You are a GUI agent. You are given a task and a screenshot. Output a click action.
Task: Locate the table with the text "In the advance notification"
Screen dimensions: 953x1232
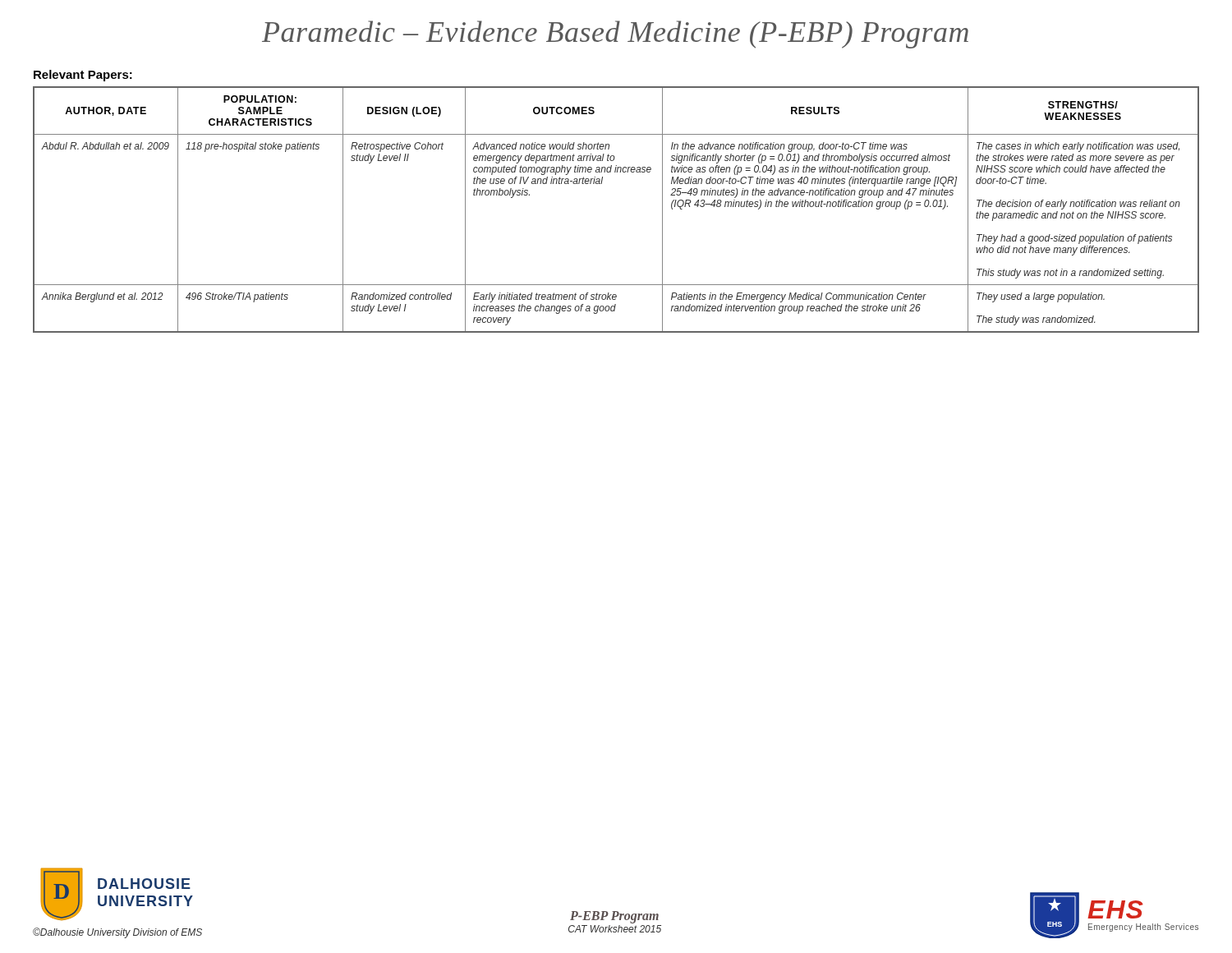[616, 209]
